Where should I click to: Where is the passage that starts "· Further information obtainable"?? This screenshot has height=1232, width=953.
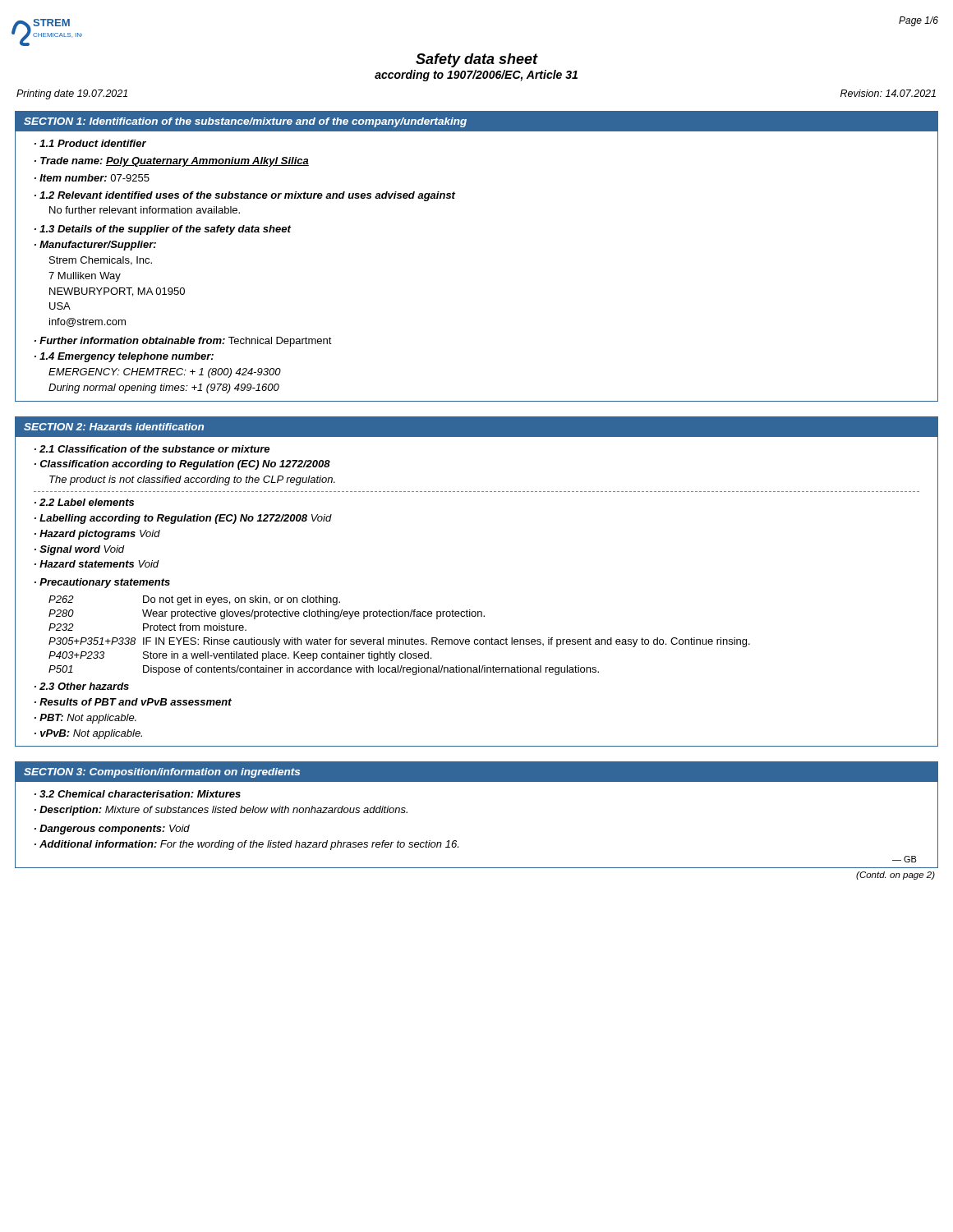[x=183, y=342]
